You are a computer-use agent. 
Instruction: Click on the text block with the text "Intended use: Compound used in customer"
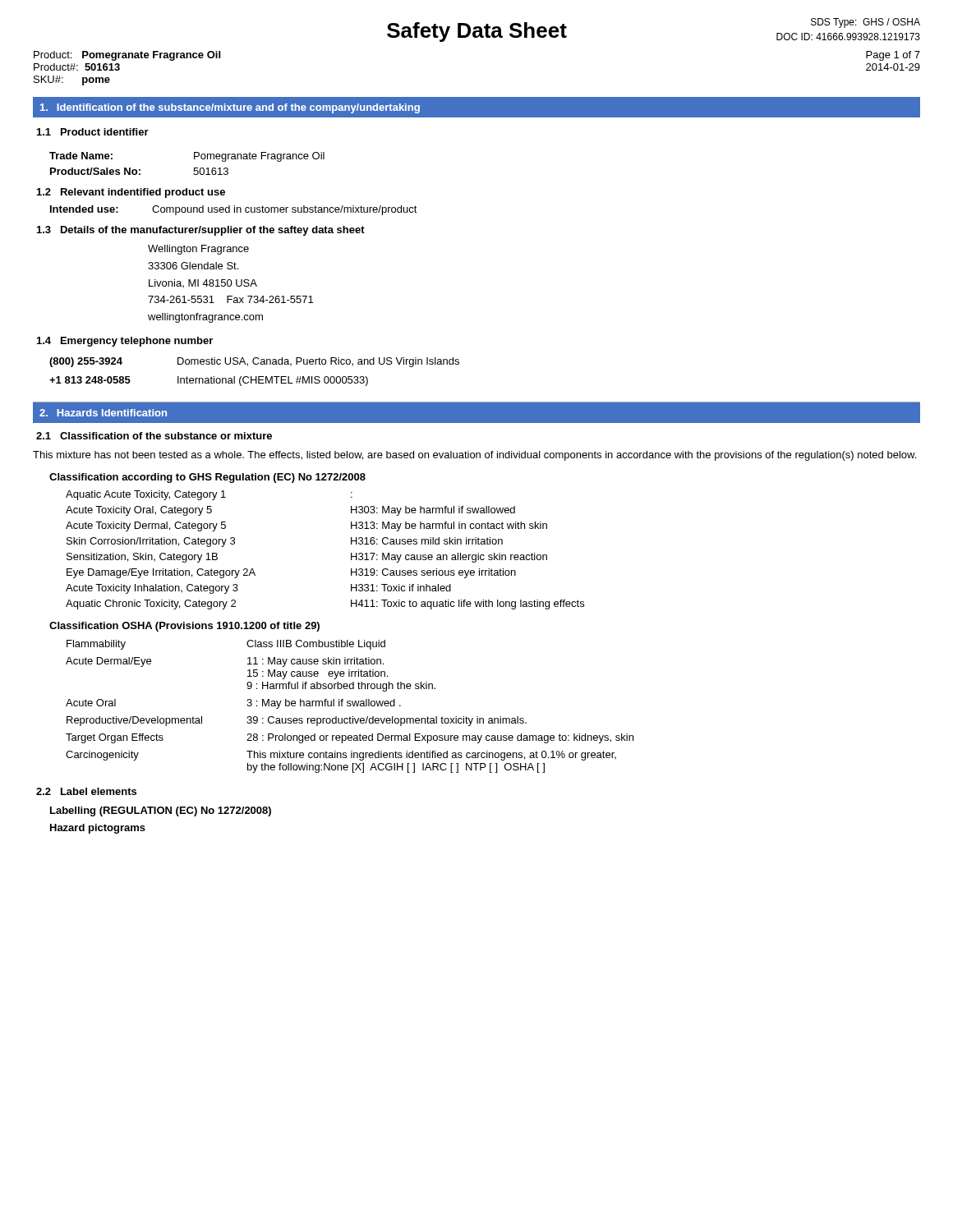(233, 209)
